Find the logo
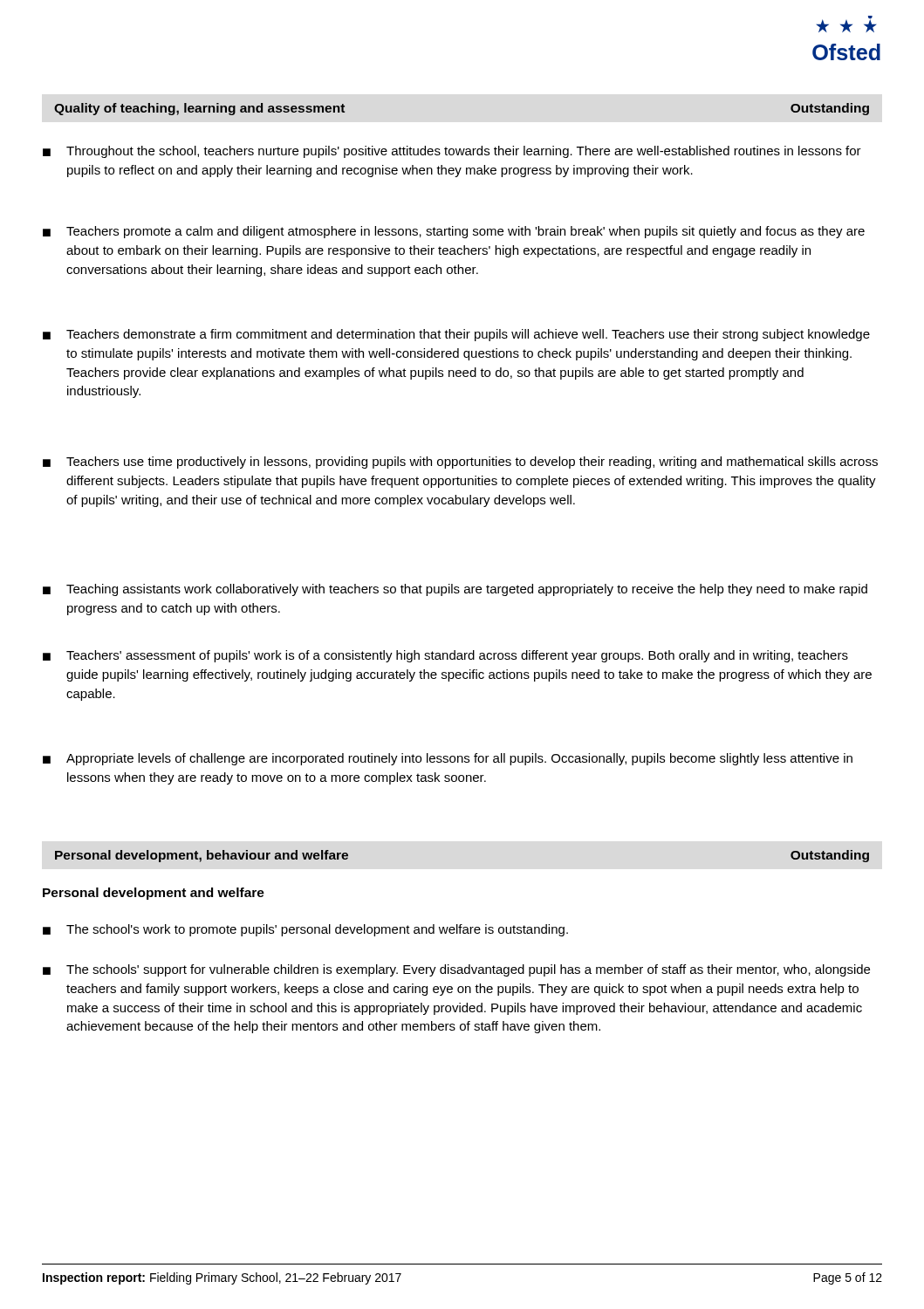The height and width of the screenshot is (1309, 924). 846,48
